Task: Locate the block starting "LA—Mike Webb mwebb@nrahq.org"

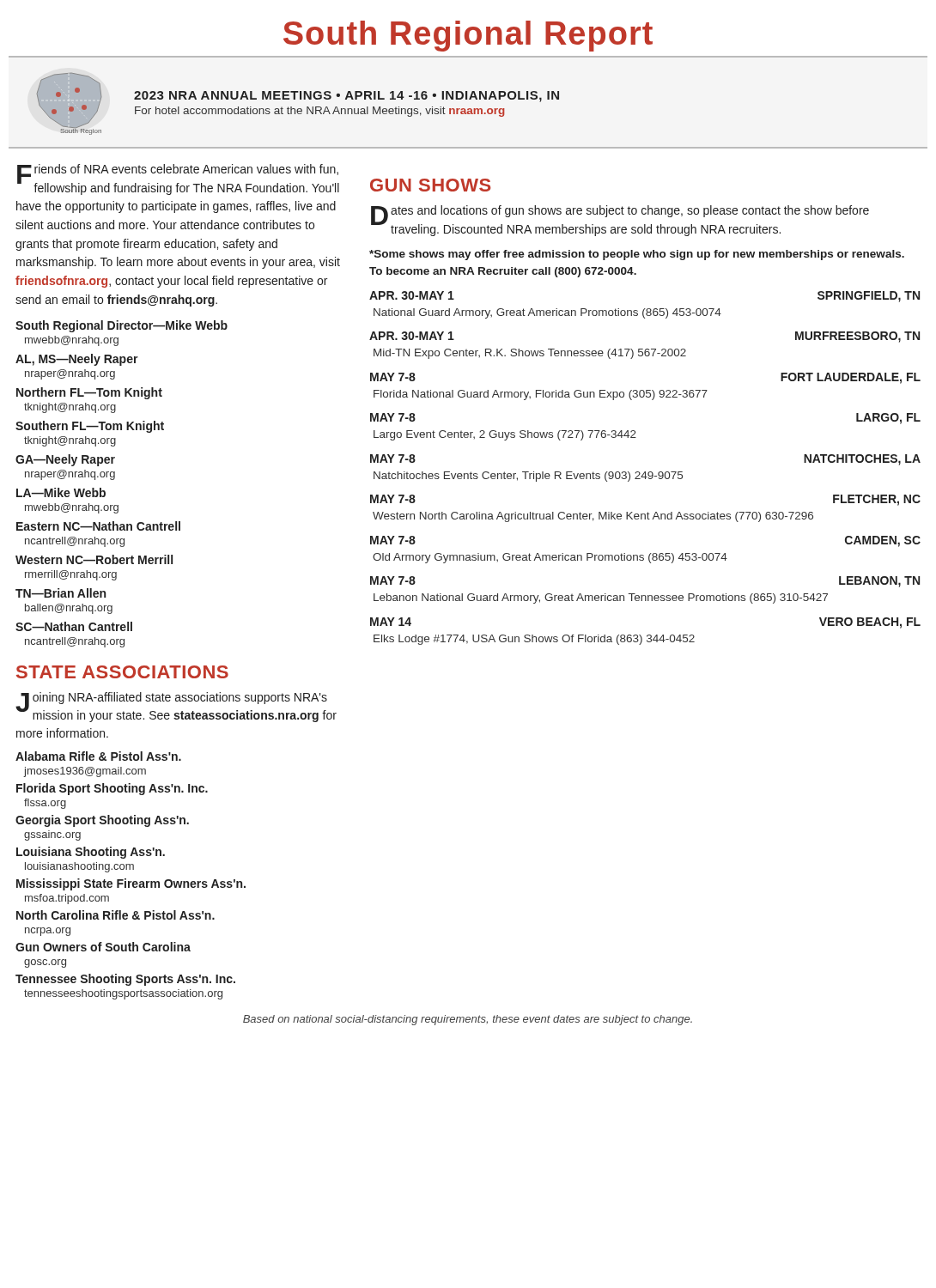Action: pos(61,492)
